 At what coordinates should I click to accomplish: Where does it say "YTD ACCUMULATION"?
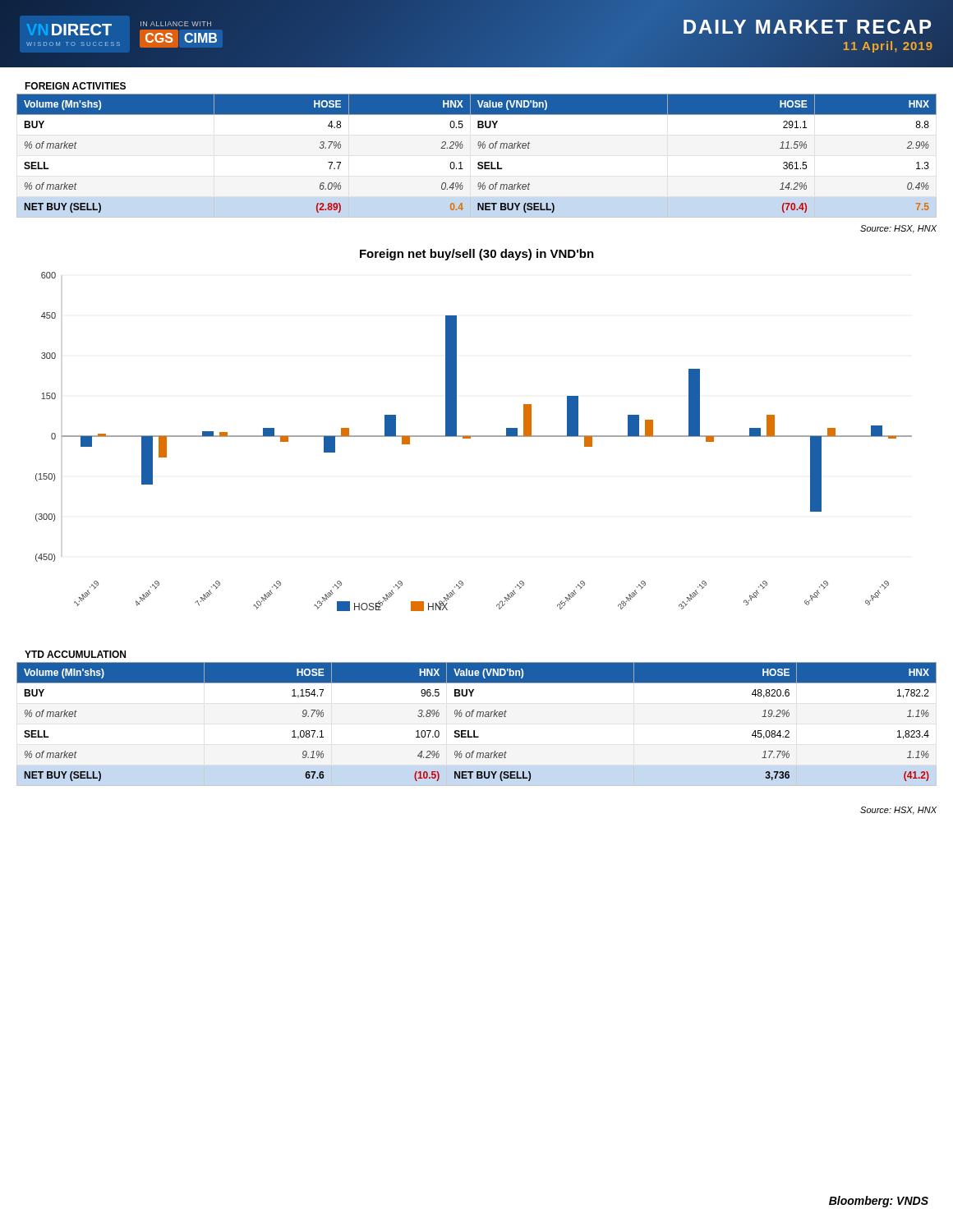pyautogui.click(x=76, y=655)
